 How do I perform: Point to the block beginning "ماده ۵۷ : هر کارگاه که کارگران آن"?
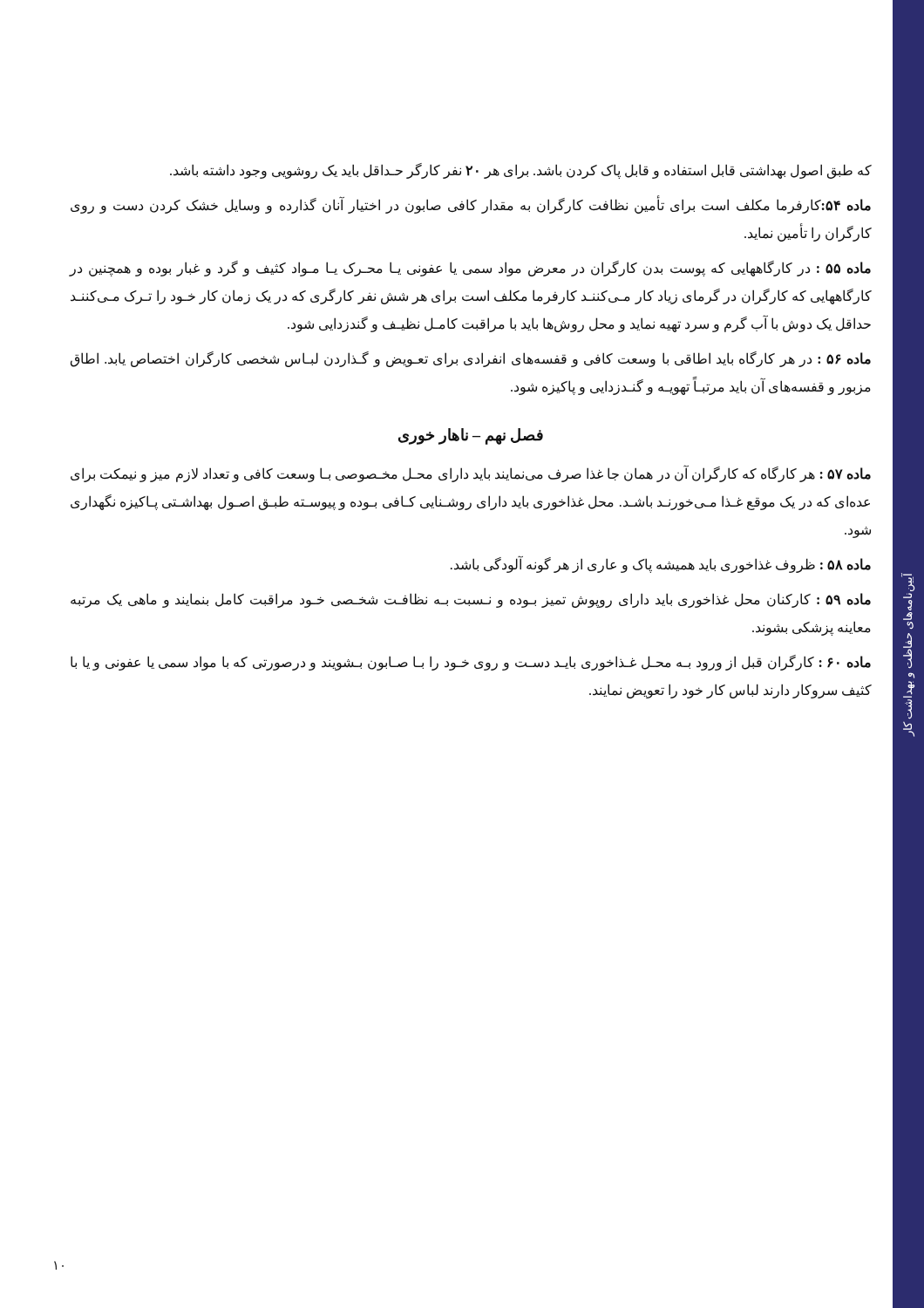pos(471,502)
